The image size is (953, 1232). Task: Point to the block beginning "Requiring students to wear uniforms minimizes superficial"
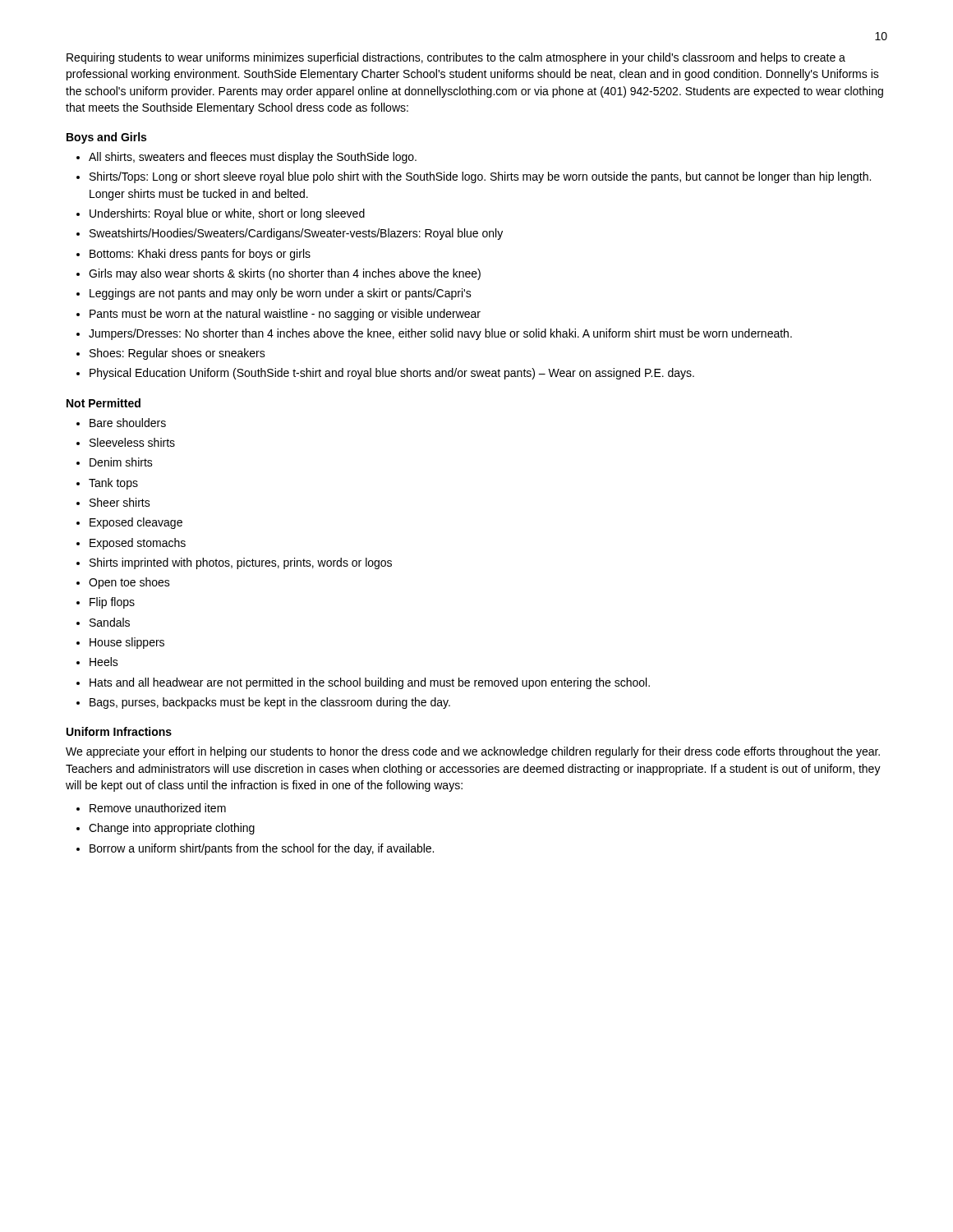(x=475, y=82)
